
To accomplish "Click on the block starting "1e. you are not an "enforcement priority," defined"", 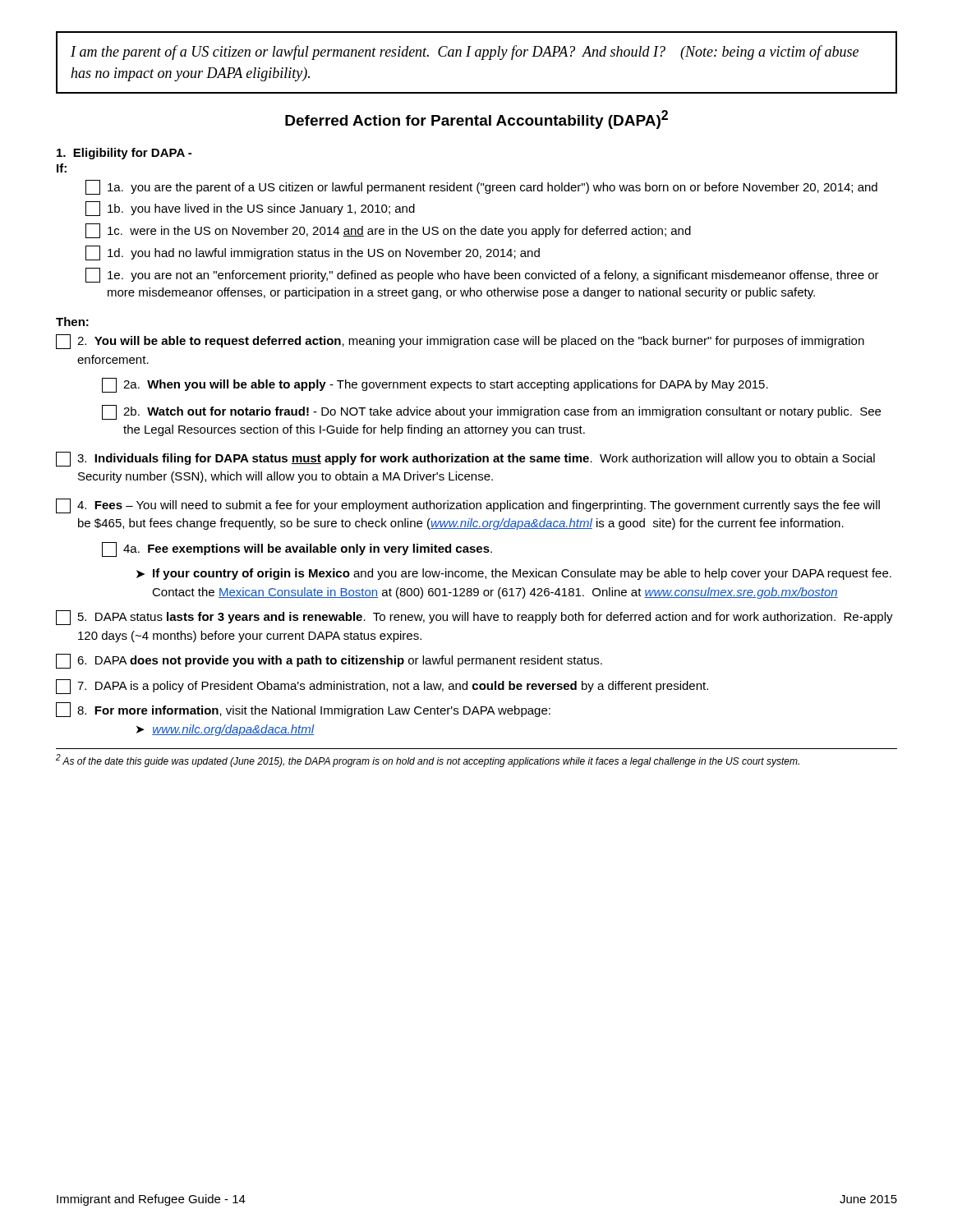I will tap(491, 284).
